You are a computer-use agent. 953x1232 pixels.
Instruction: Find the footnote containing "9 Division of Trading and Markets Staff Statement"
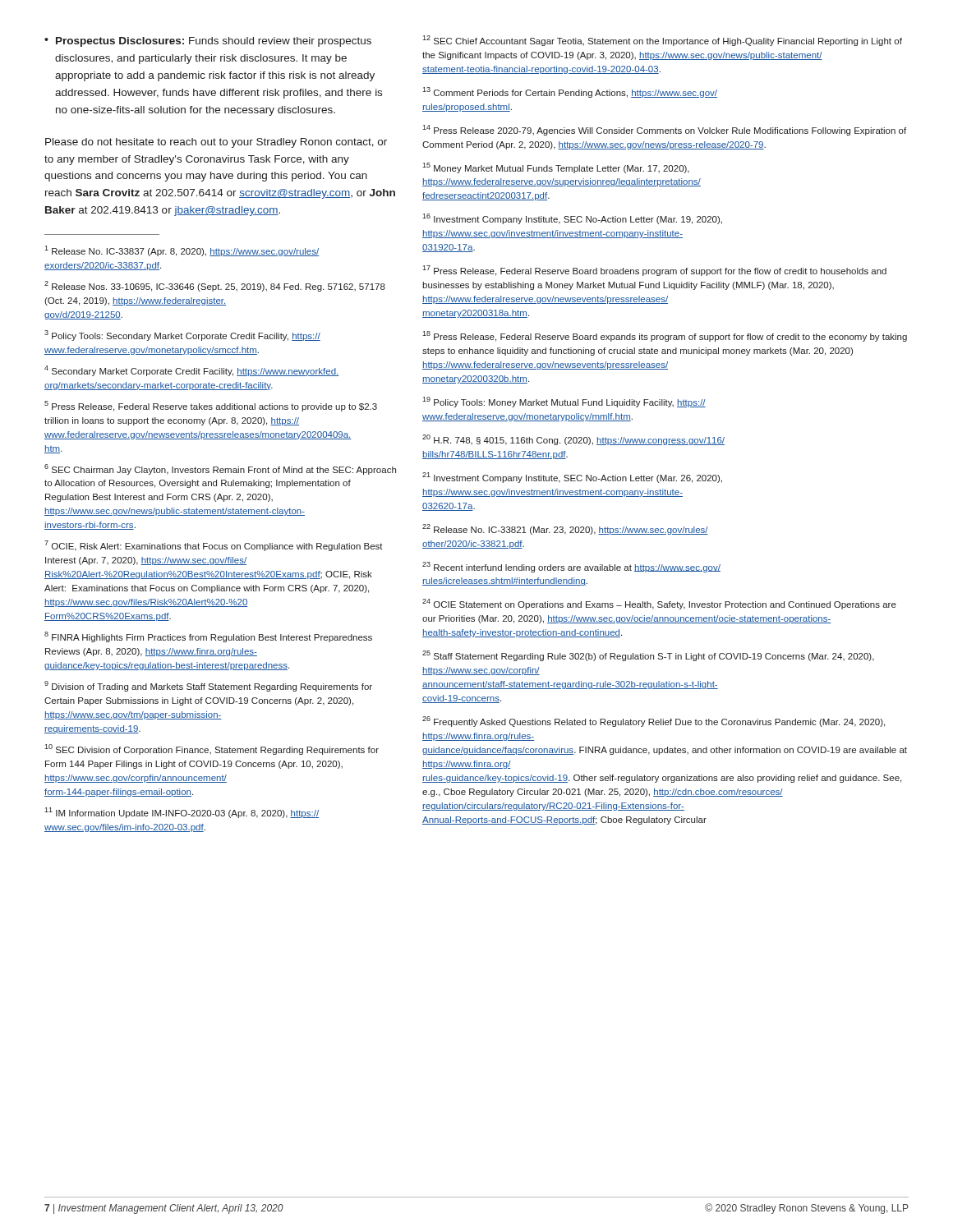tap(208, 706)
